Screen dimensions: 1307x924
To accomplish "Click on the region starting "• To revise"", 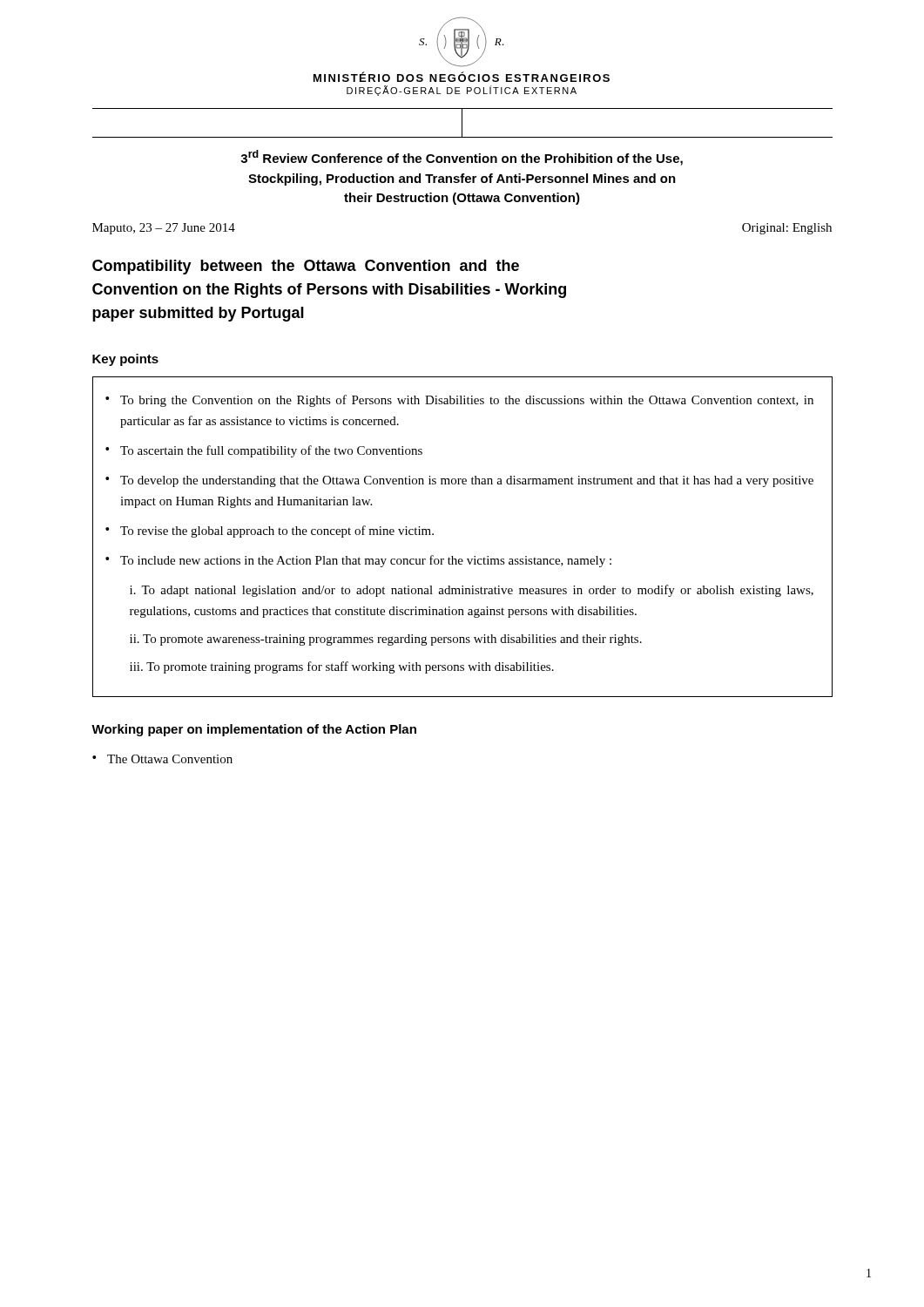I will coord(270,530).
